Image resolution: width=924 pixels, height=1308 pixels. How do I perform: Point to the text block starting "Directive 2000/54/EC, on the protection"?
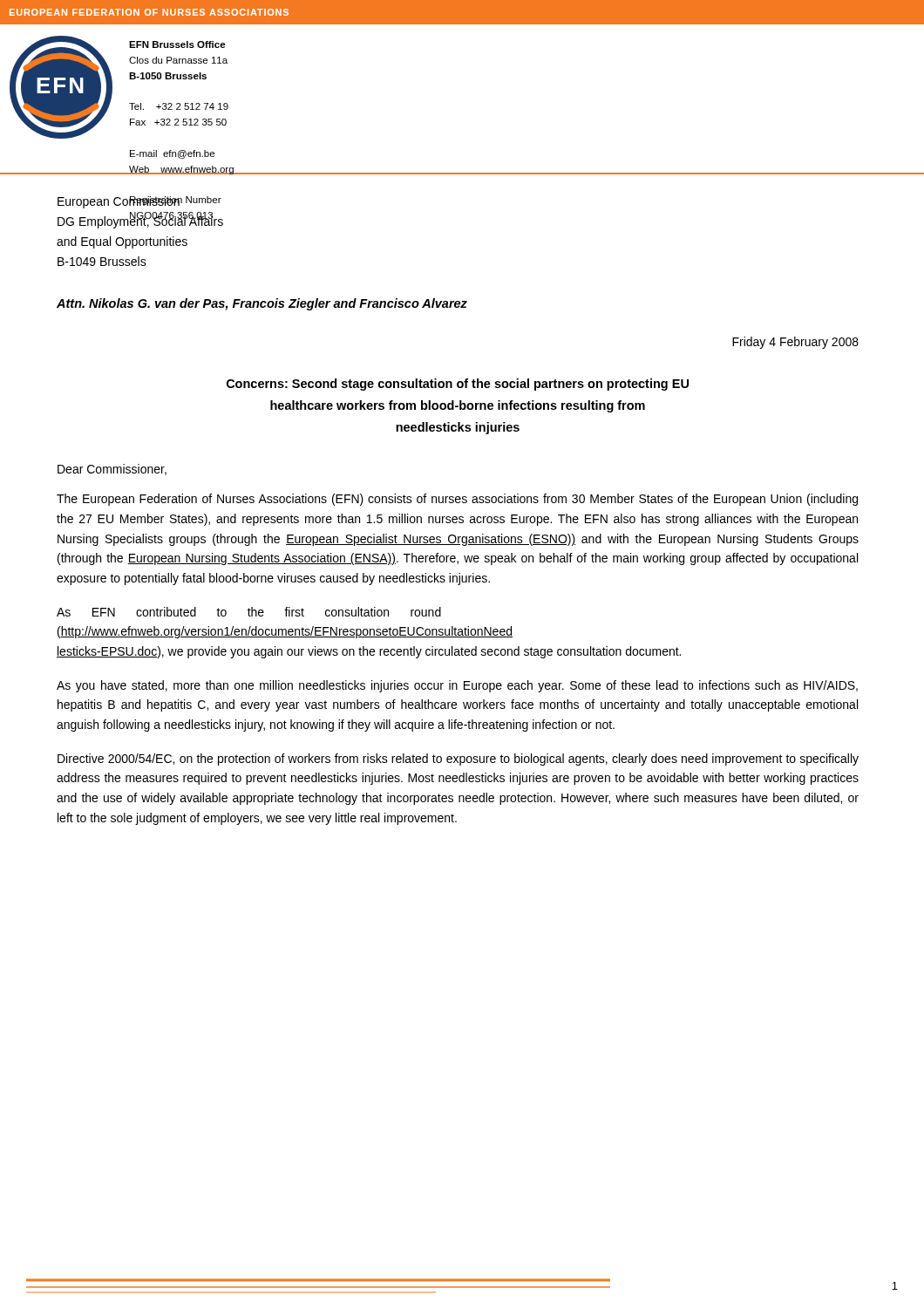pyautogui.click(x=458, y=788)
